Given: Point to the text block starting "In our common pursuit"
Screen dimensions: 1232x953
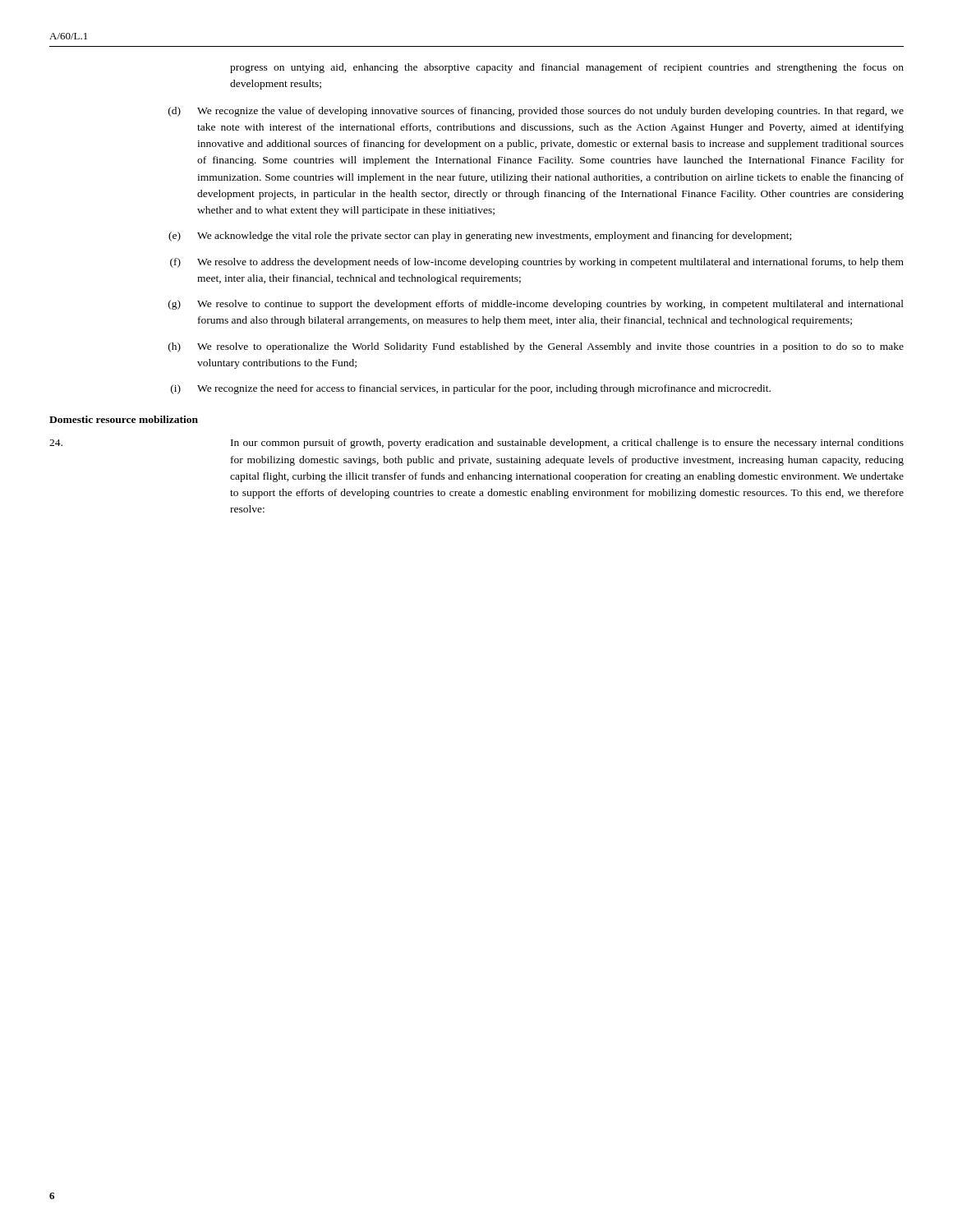Looking at the screenshot, I should pyautogui.click(x=476, y=476).
